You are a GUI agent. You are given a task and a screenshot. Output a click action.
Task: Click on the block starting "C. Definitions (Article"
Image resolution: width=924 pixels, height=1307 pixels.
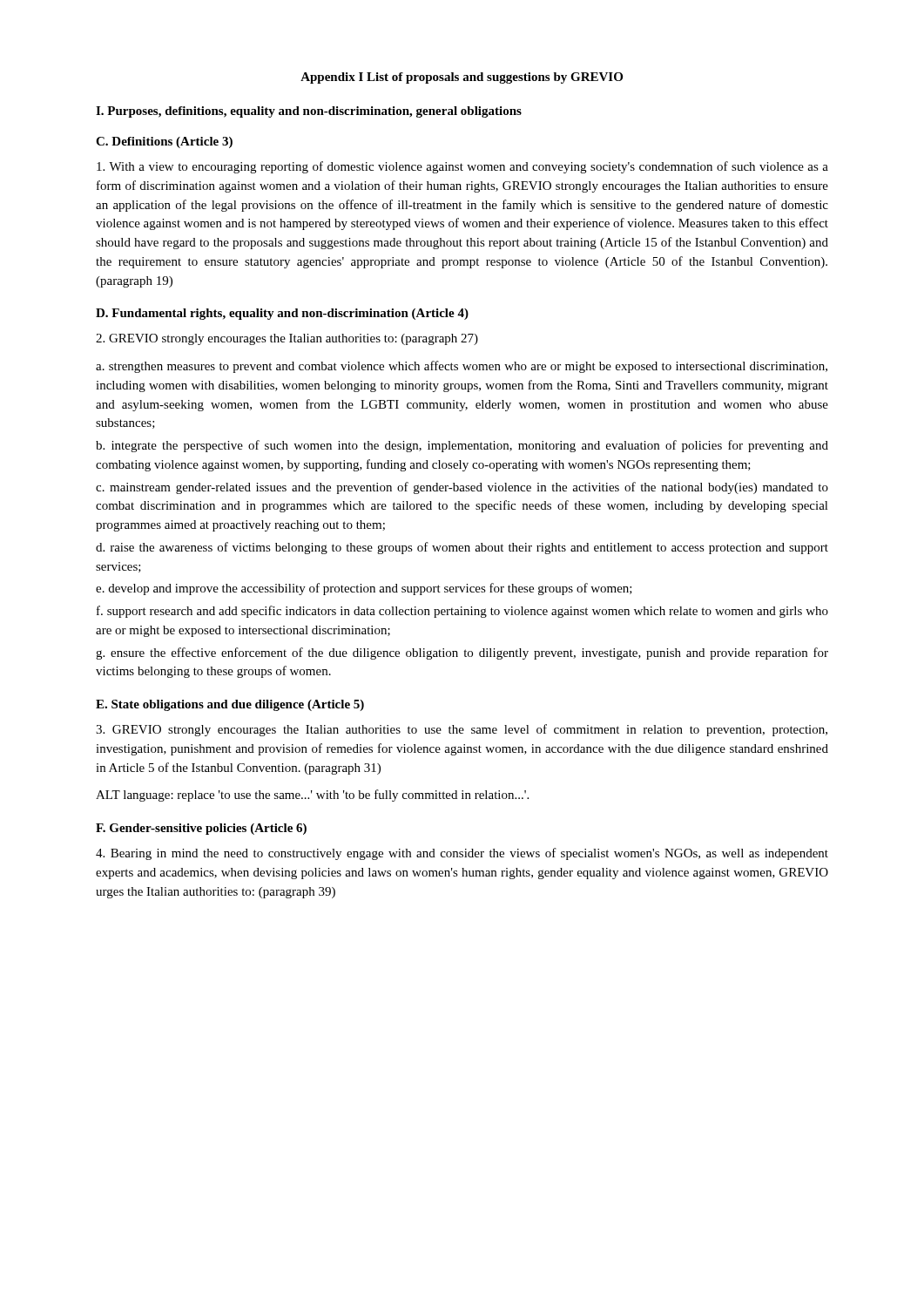164,141
